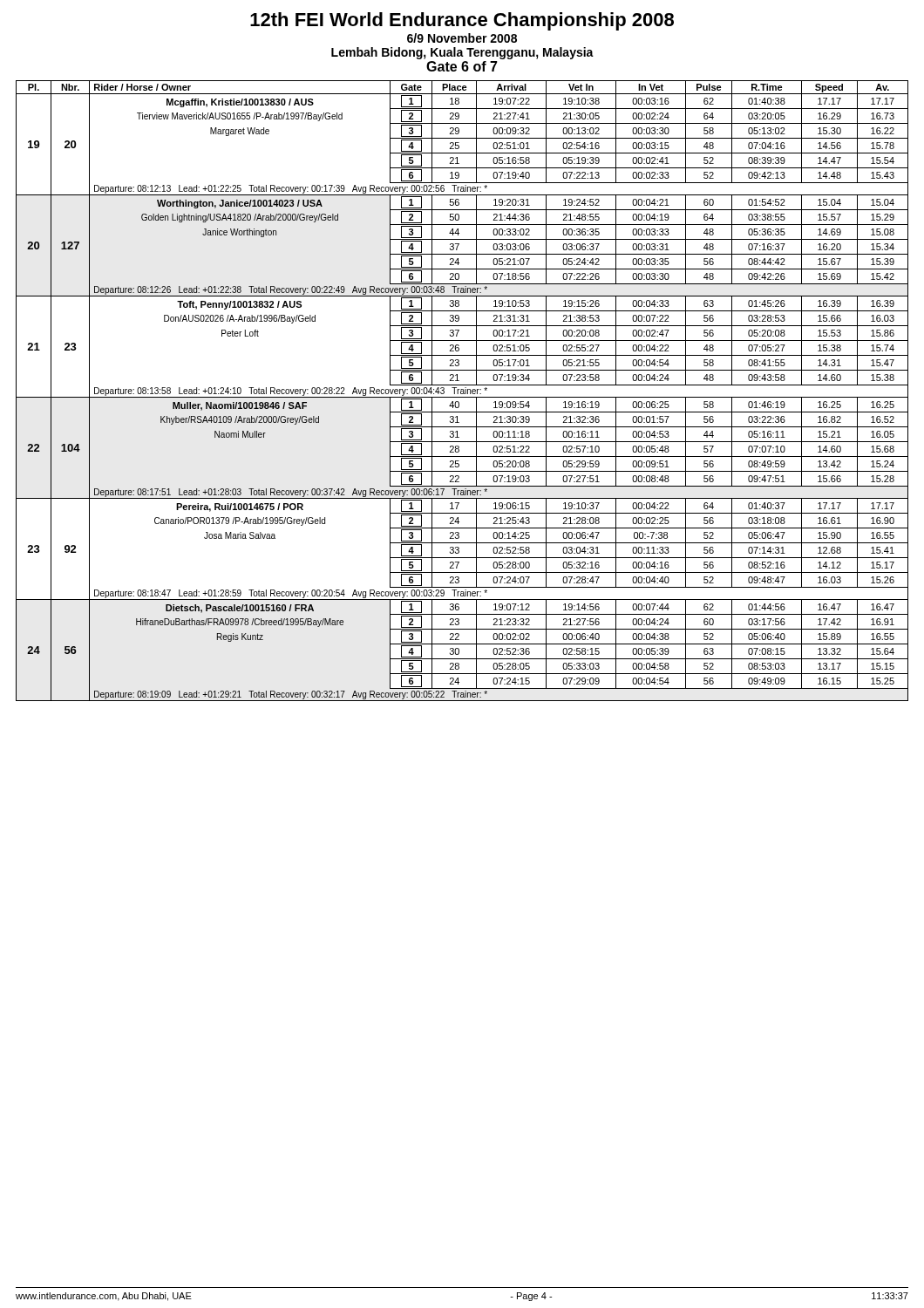The width and height of the screenshot is (924, 1308).
Task: Find a table
Action: 462,391
